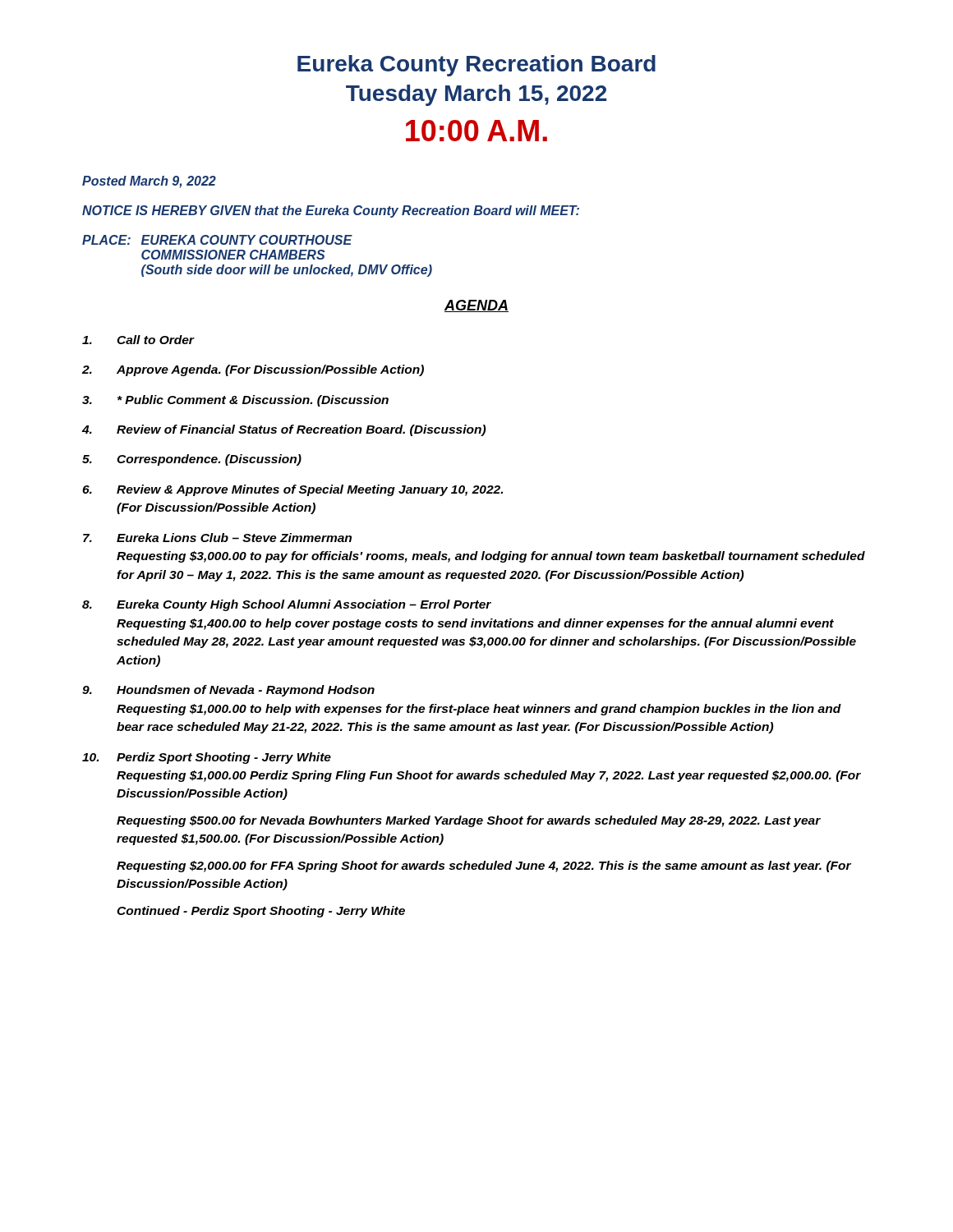Locate the text "Call to Order"
The image size is (953, 1232).
point(138,340)
